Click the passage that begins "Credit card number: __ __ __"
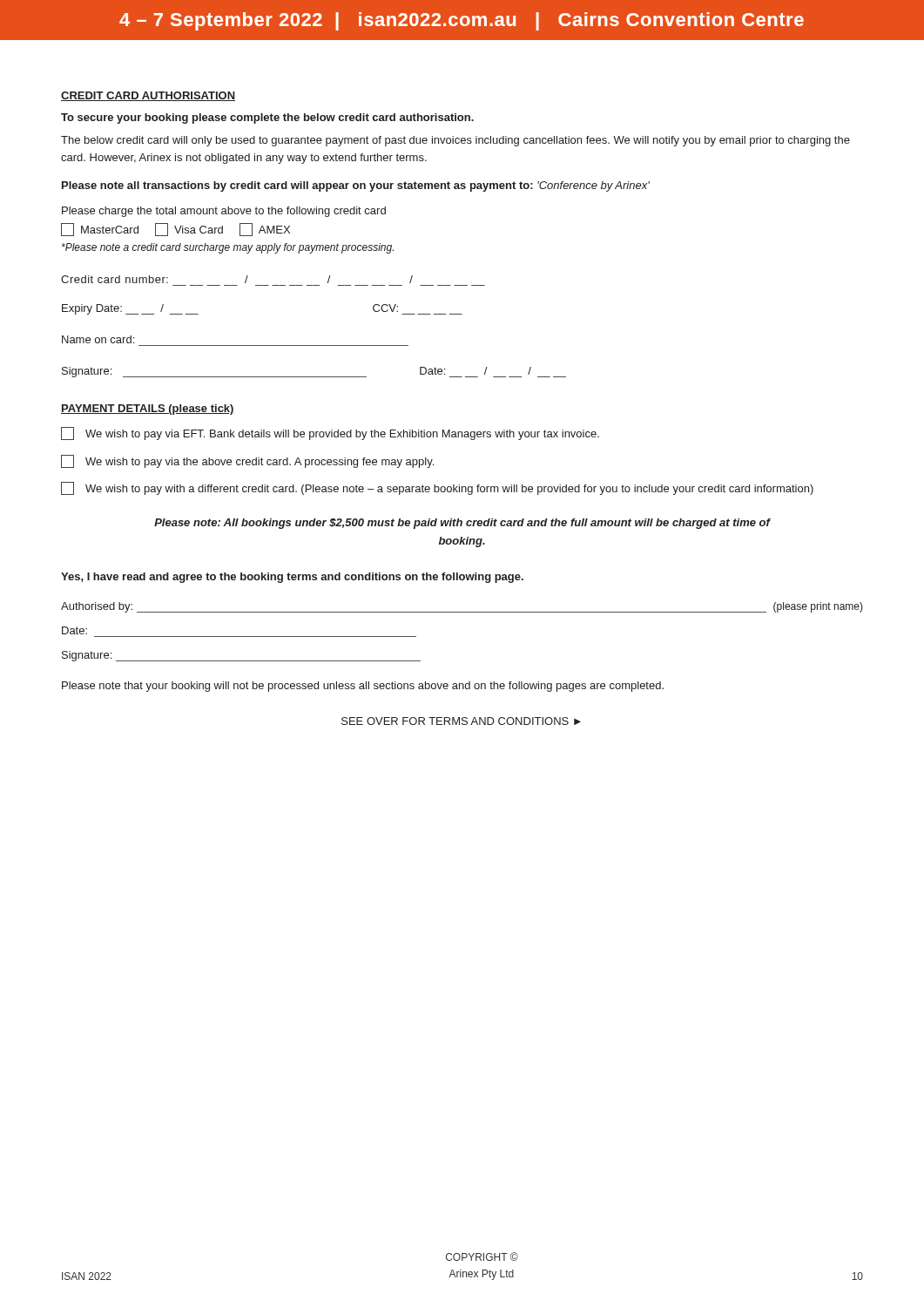This screenshot has width=924, height=1307. point(273,280)
